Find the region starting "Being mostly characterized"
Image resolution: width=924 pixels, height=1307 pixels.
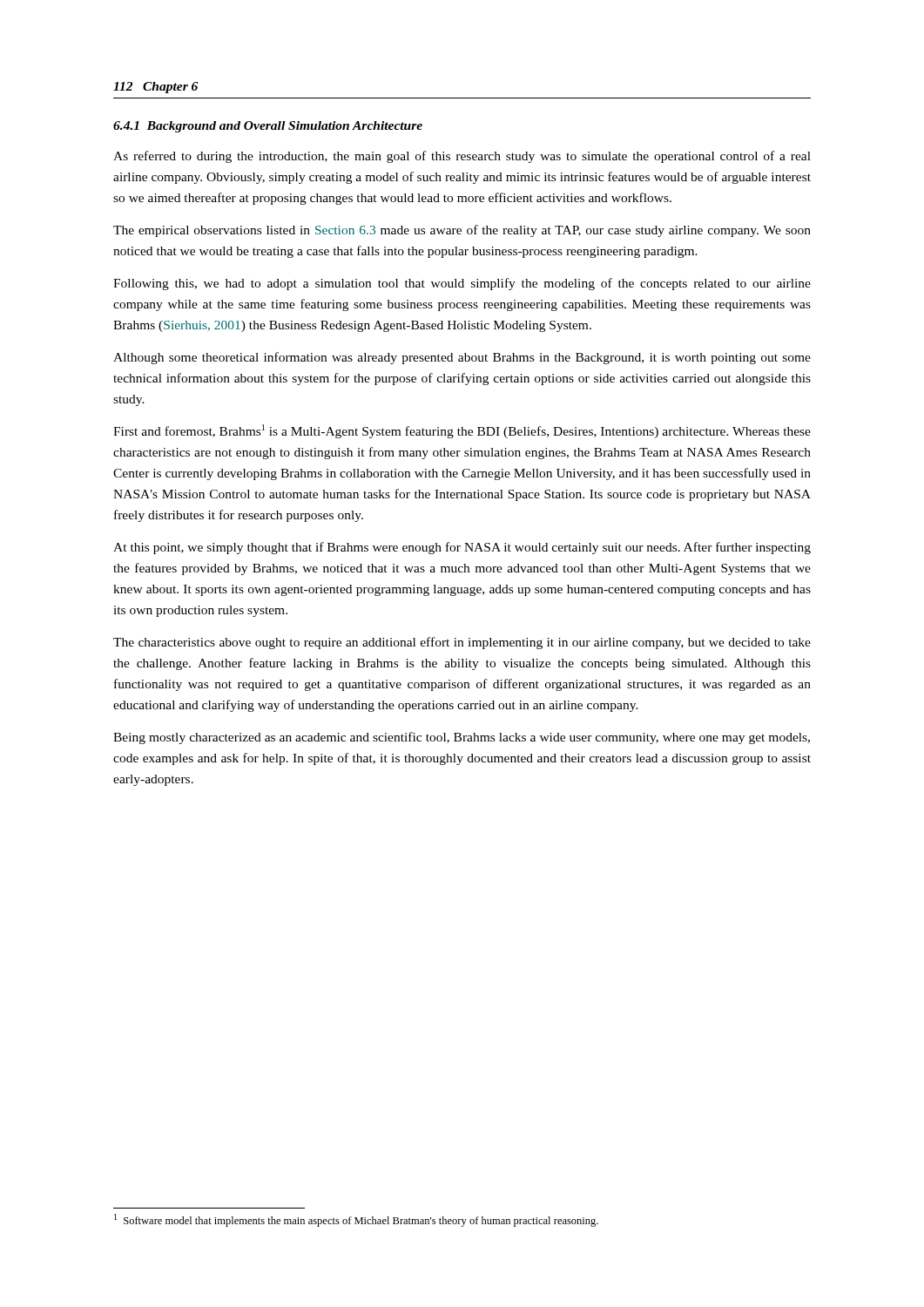tap(462, 758)
